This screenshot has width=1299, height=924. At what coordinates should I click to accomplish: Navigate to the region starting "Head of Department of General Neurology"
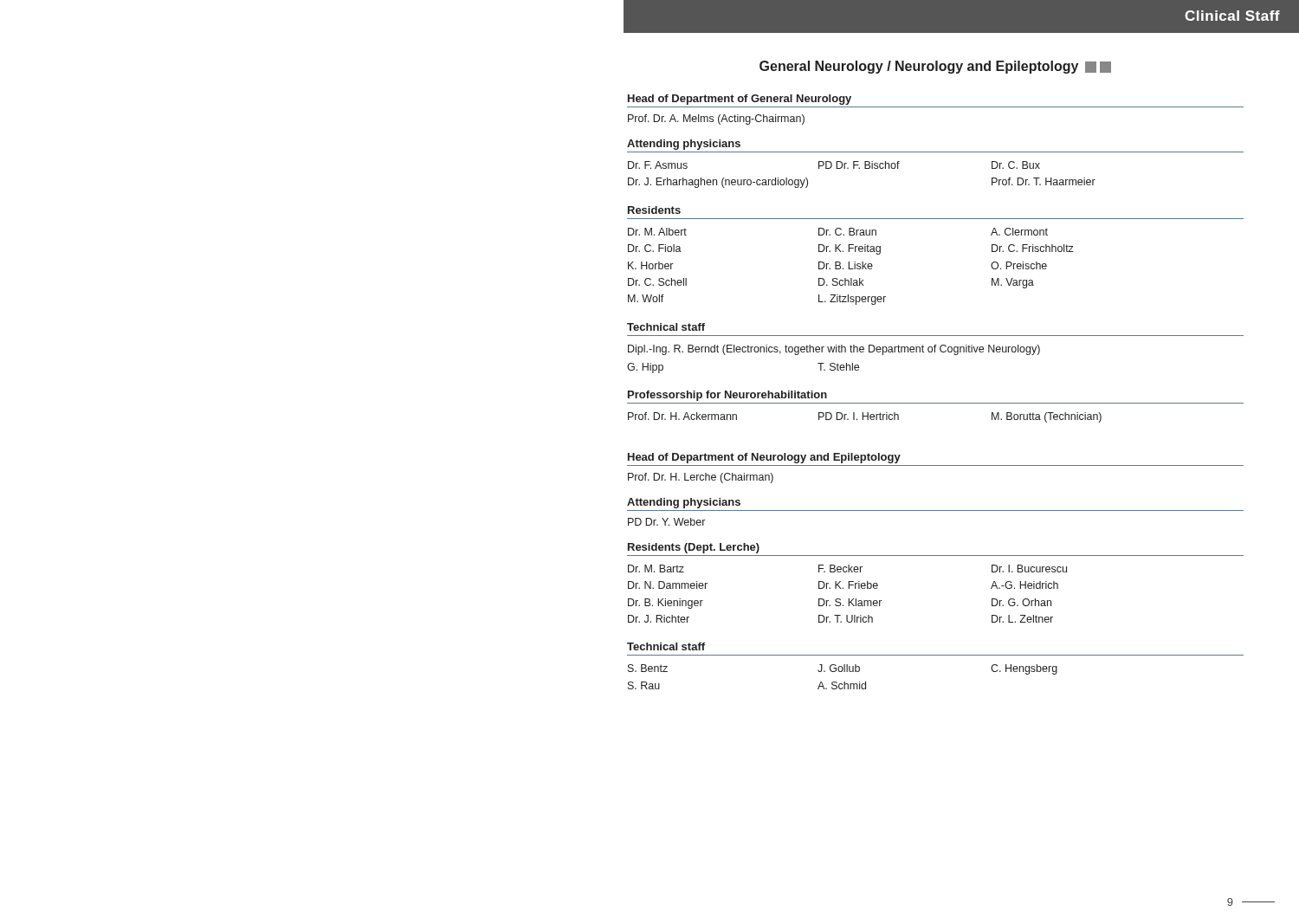click(x=739, y=98)
